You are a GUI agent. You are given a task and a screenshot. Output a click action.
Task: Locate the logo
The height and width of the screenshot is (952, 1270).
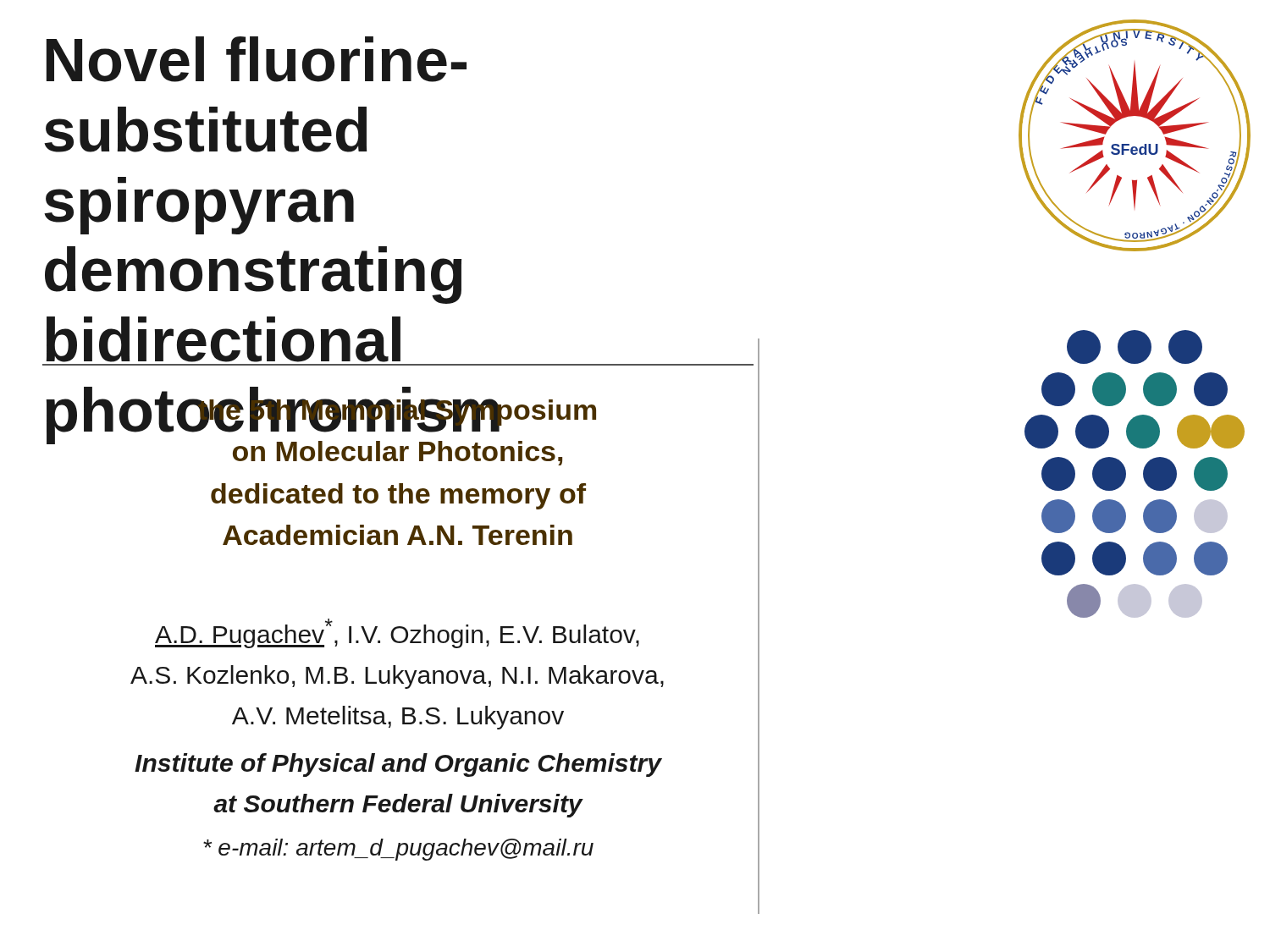[1135, 135]
